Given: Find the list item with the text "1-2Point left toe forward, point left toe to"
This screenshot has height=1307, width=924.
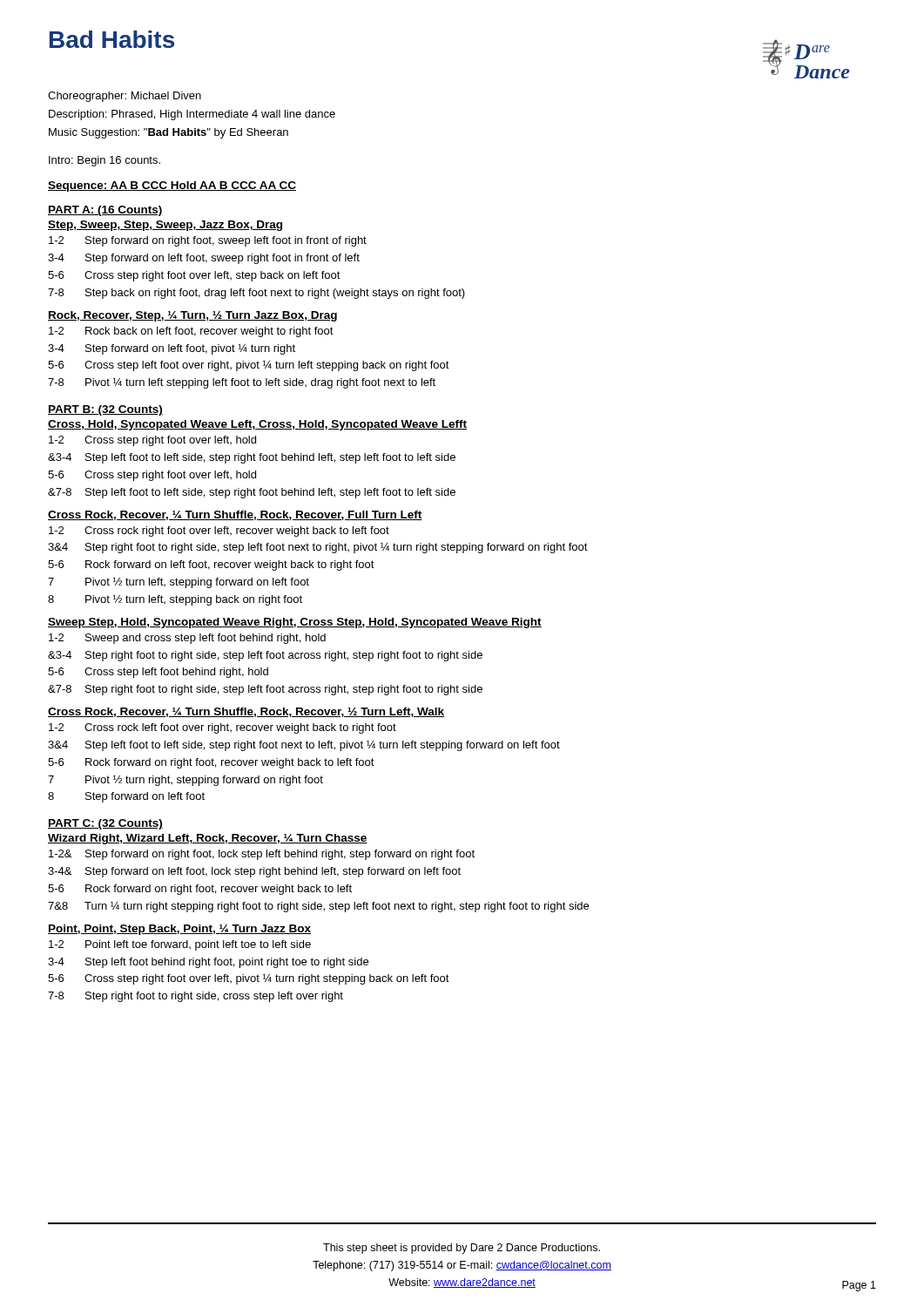Looking at the screenshot, I should 180,945.
